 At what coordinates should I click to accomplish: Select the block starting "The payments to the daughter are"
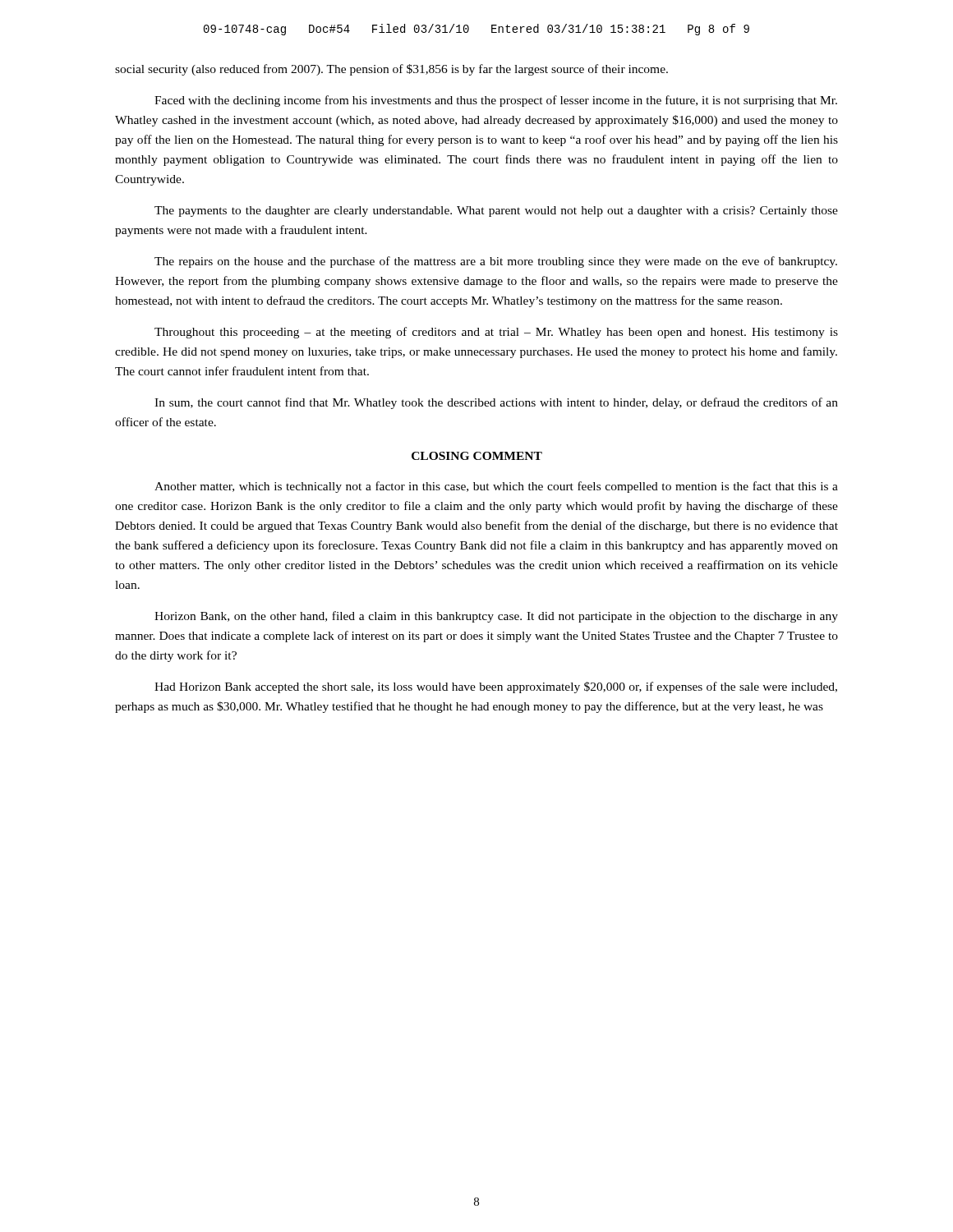(x=476, y=220)
